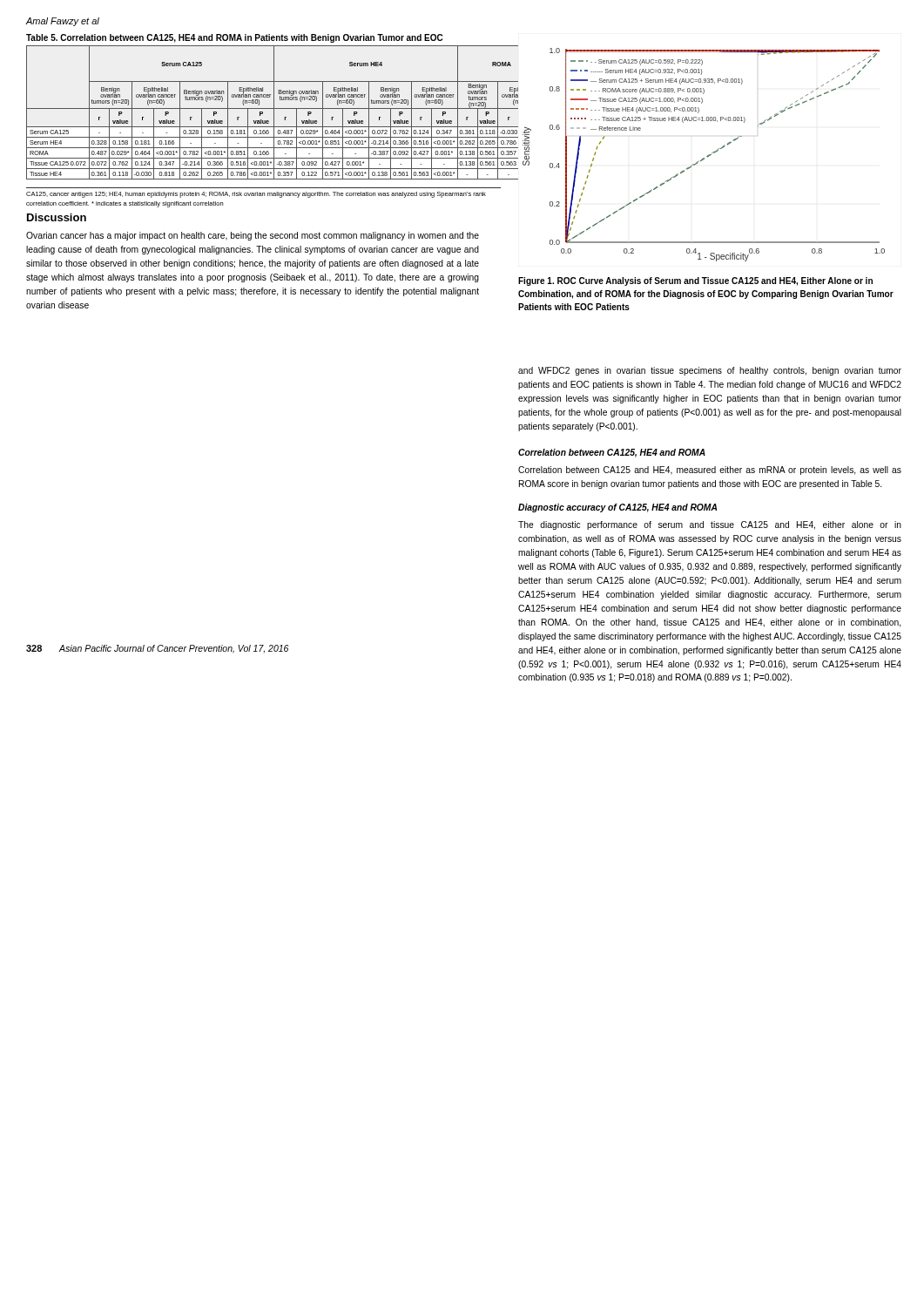Locate the block of text that opens with "CA125, cancer antigen 125; HE4, human"
The width and height of the screenshot is (924, 1307).
point(256,198)
